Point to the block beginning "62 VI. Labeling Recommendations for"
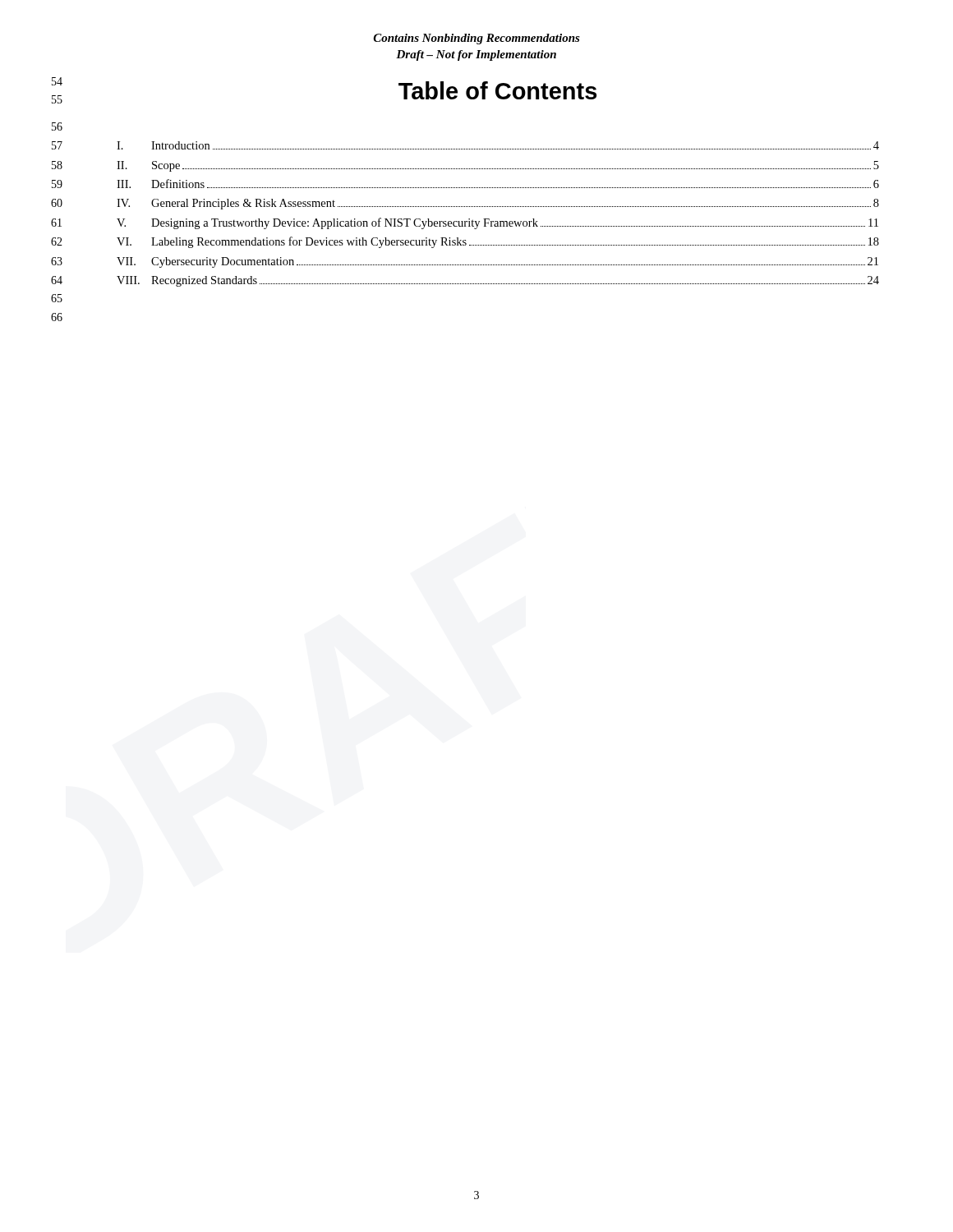This screenshot has width=953, height=1232. tap(476, 242)
